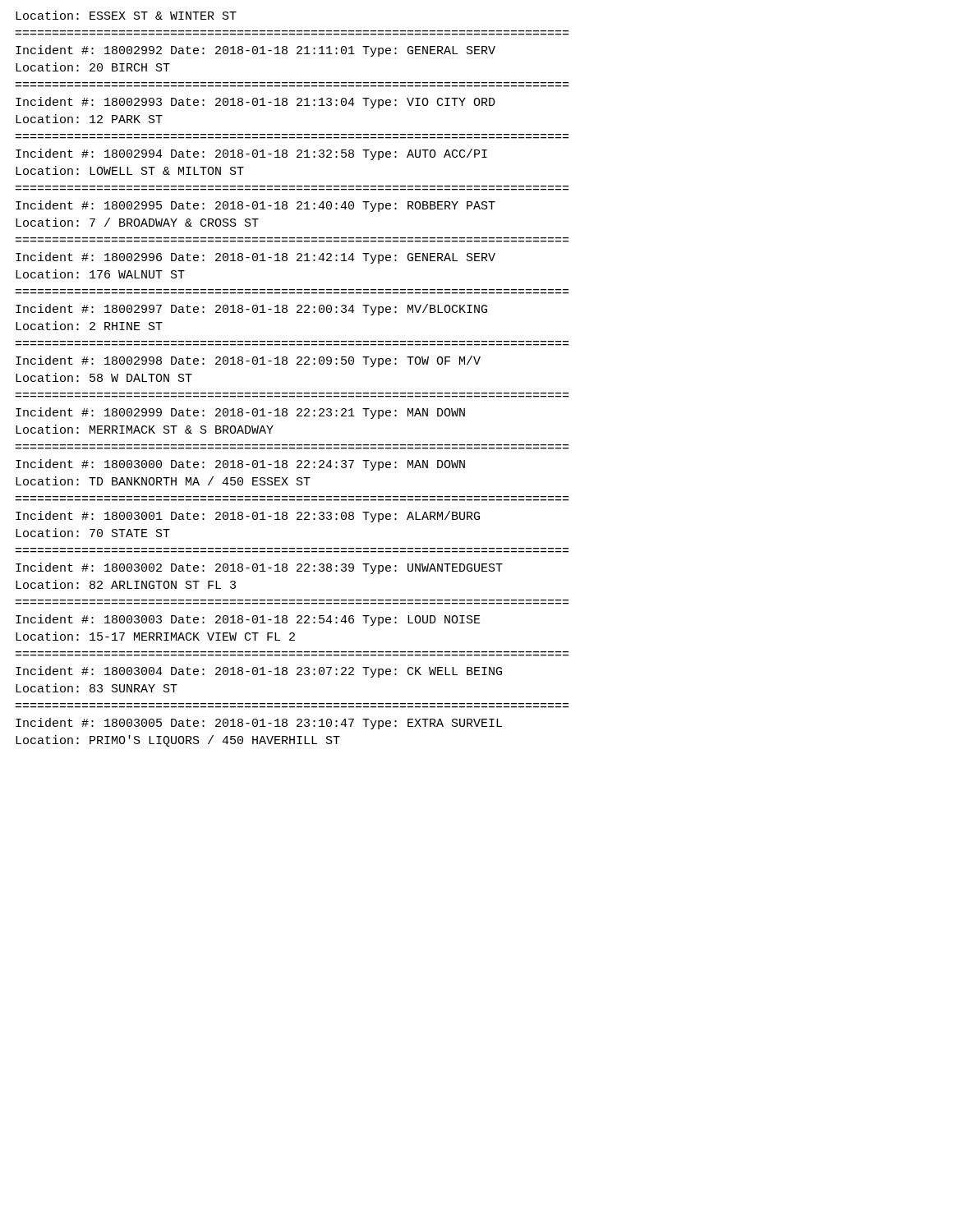Locate the element starting "=========================================================================== Incident #: 18002993 Date: 2018-01-18 21:13:04 Type:"
Screen dimensions: 1232x953
[476, 103]
